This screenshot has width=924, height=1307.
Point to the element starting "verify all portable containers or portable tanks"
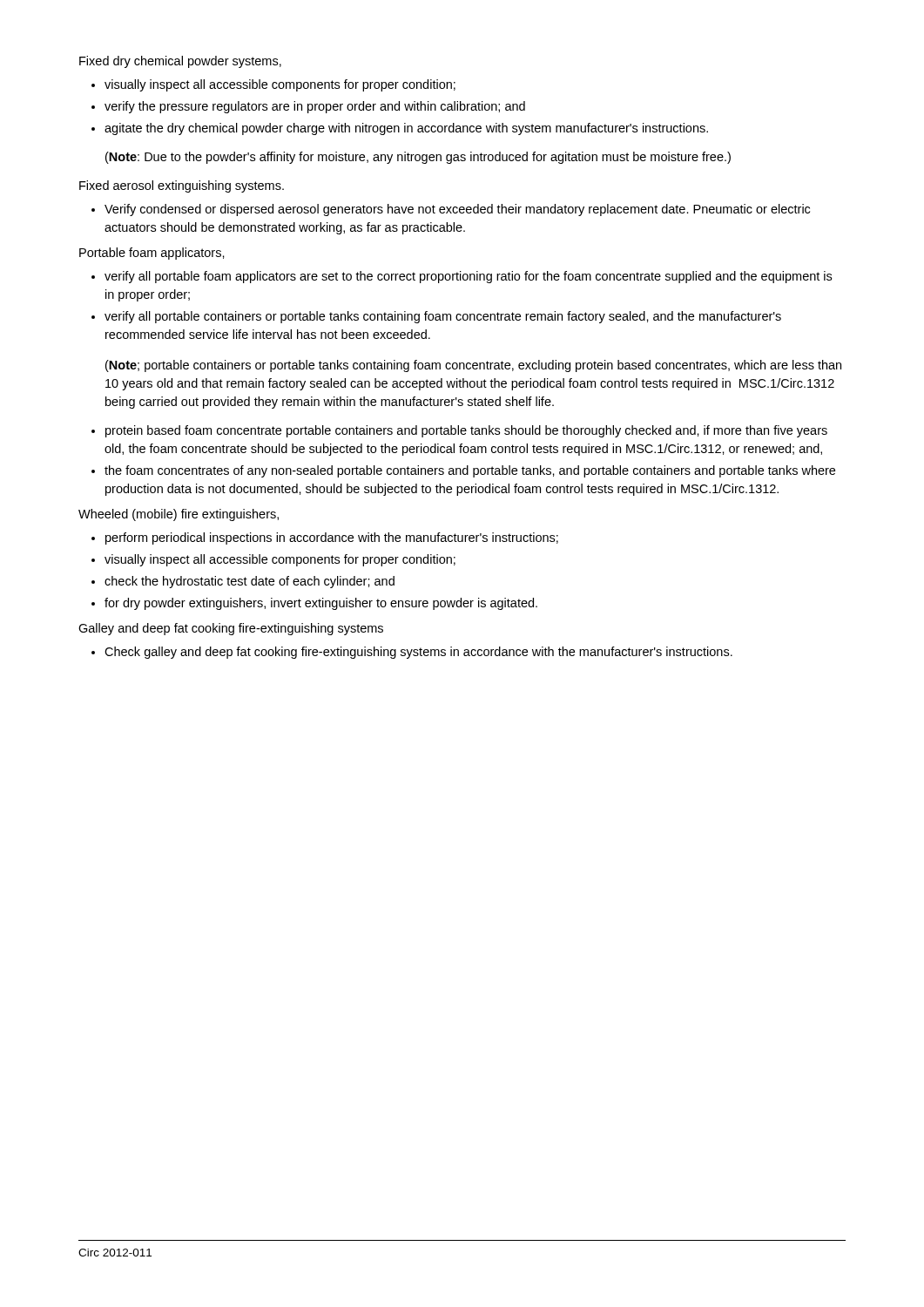443,326
